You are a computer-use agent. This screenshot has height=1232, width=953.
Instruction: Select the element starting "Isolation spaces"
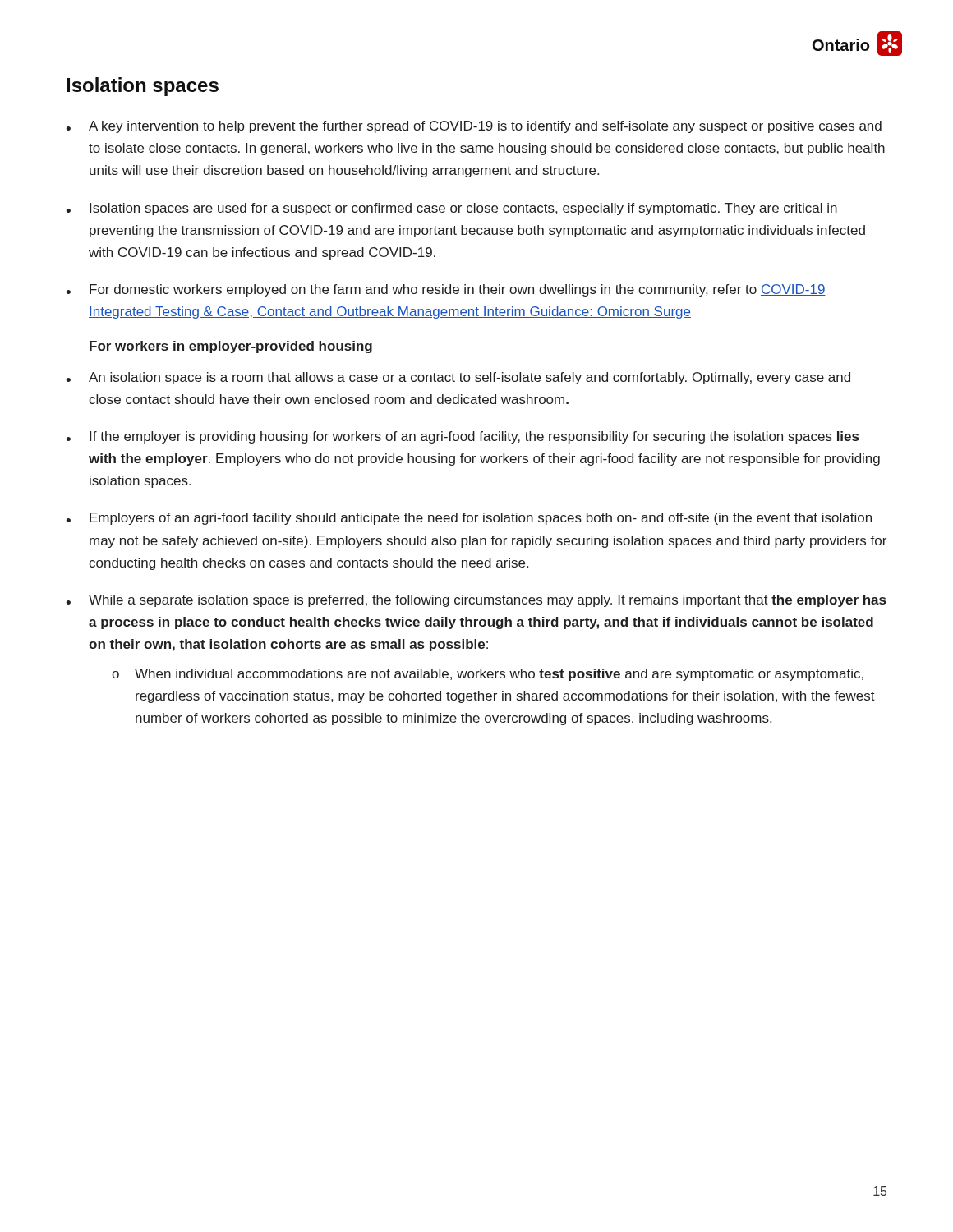tap(142, 85)
